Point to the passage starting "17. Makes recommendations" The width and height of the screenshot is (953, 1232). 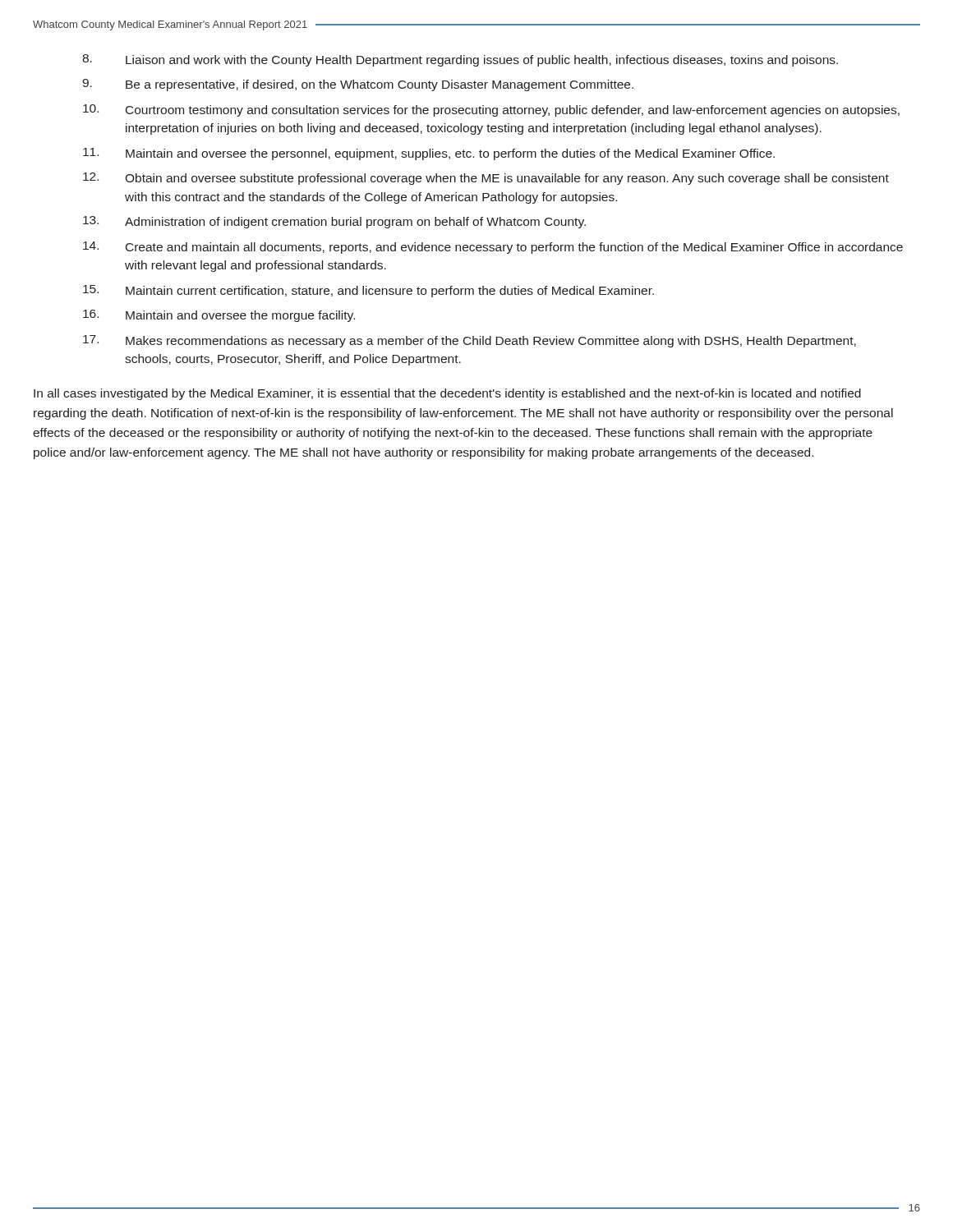click(493, 350)
